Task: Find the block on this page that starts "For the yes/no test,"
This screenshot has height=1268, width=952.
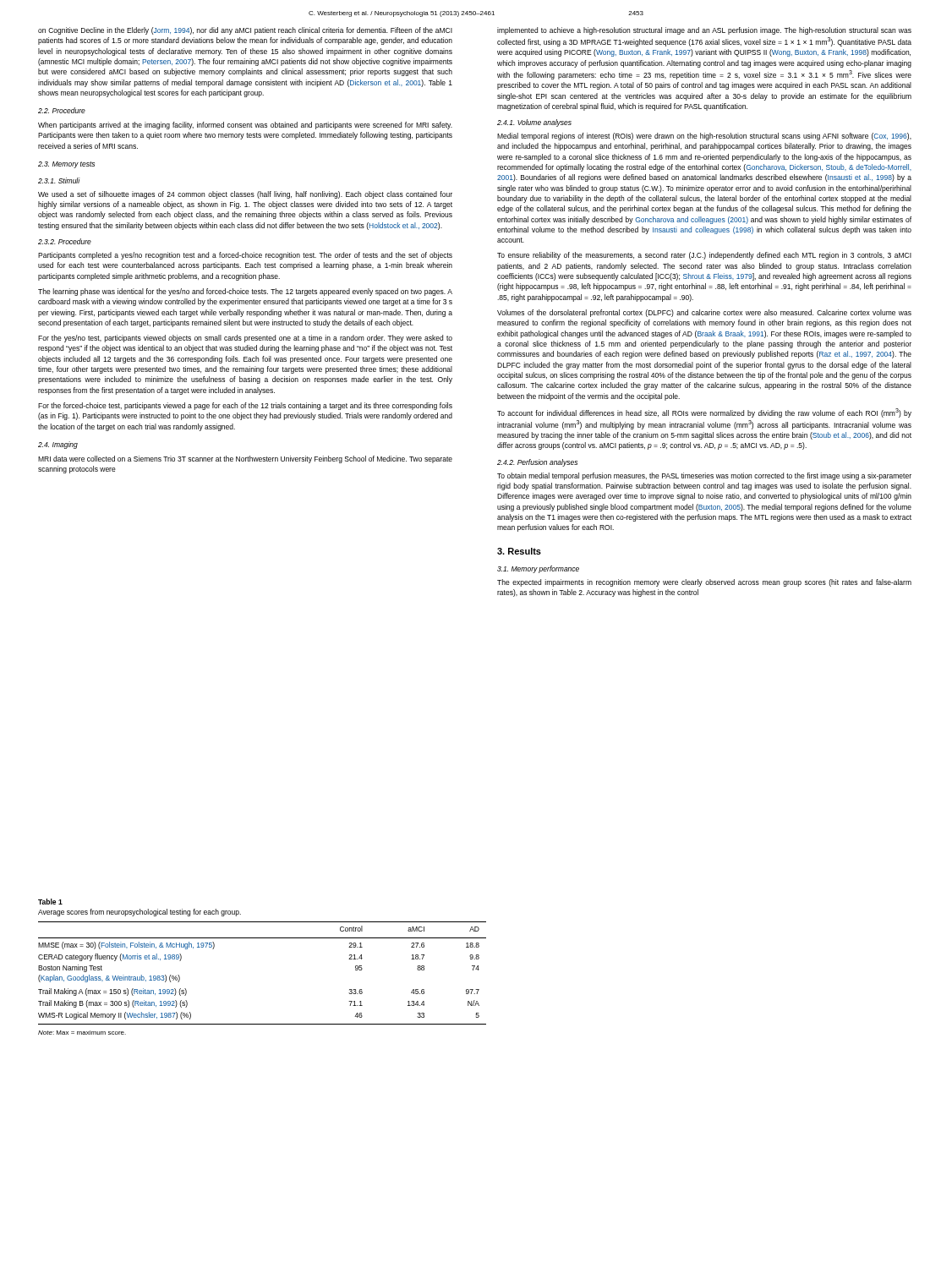Action: 245,364
